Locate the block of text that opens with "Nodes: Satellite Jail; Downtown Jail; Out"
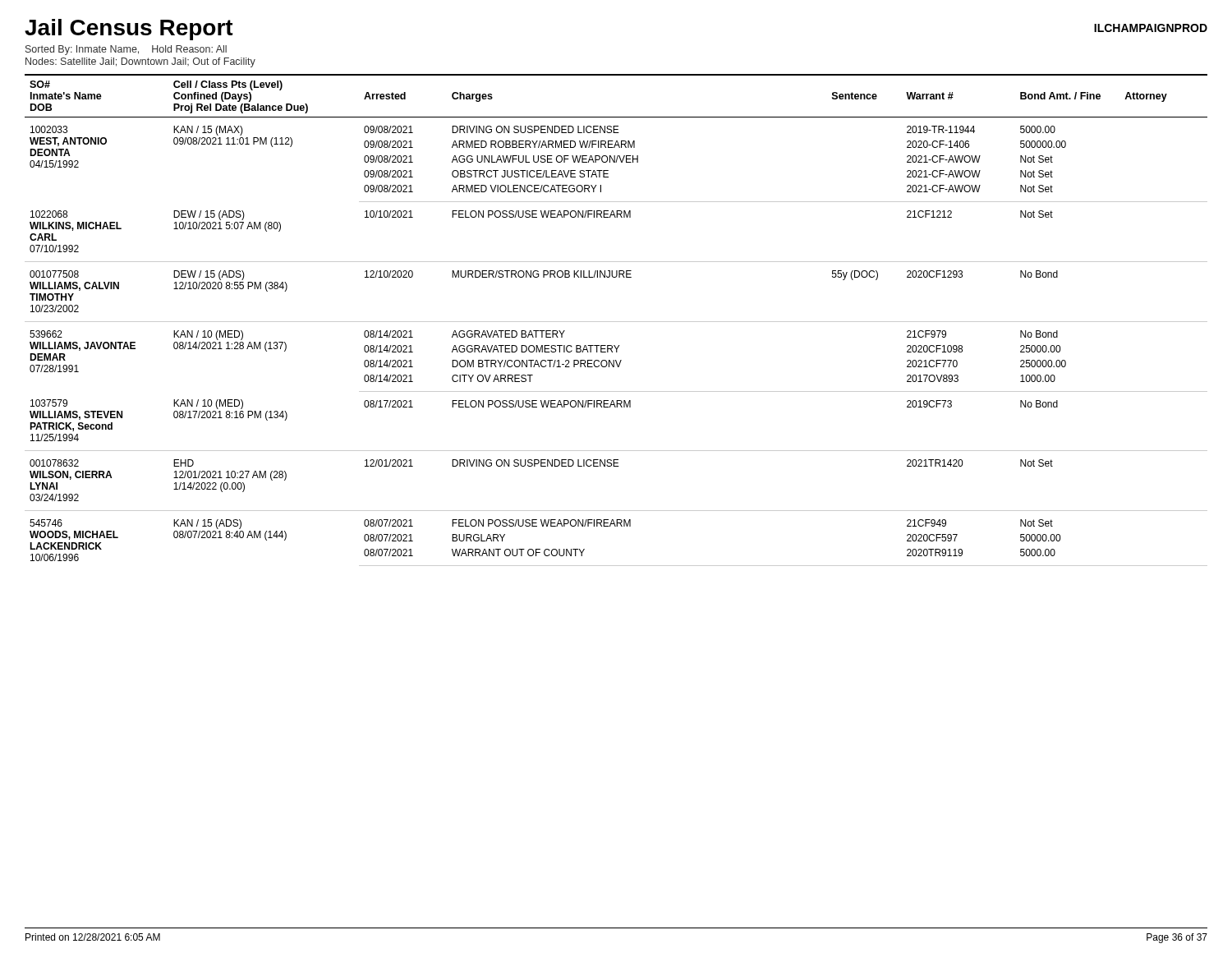 point(140,62)
